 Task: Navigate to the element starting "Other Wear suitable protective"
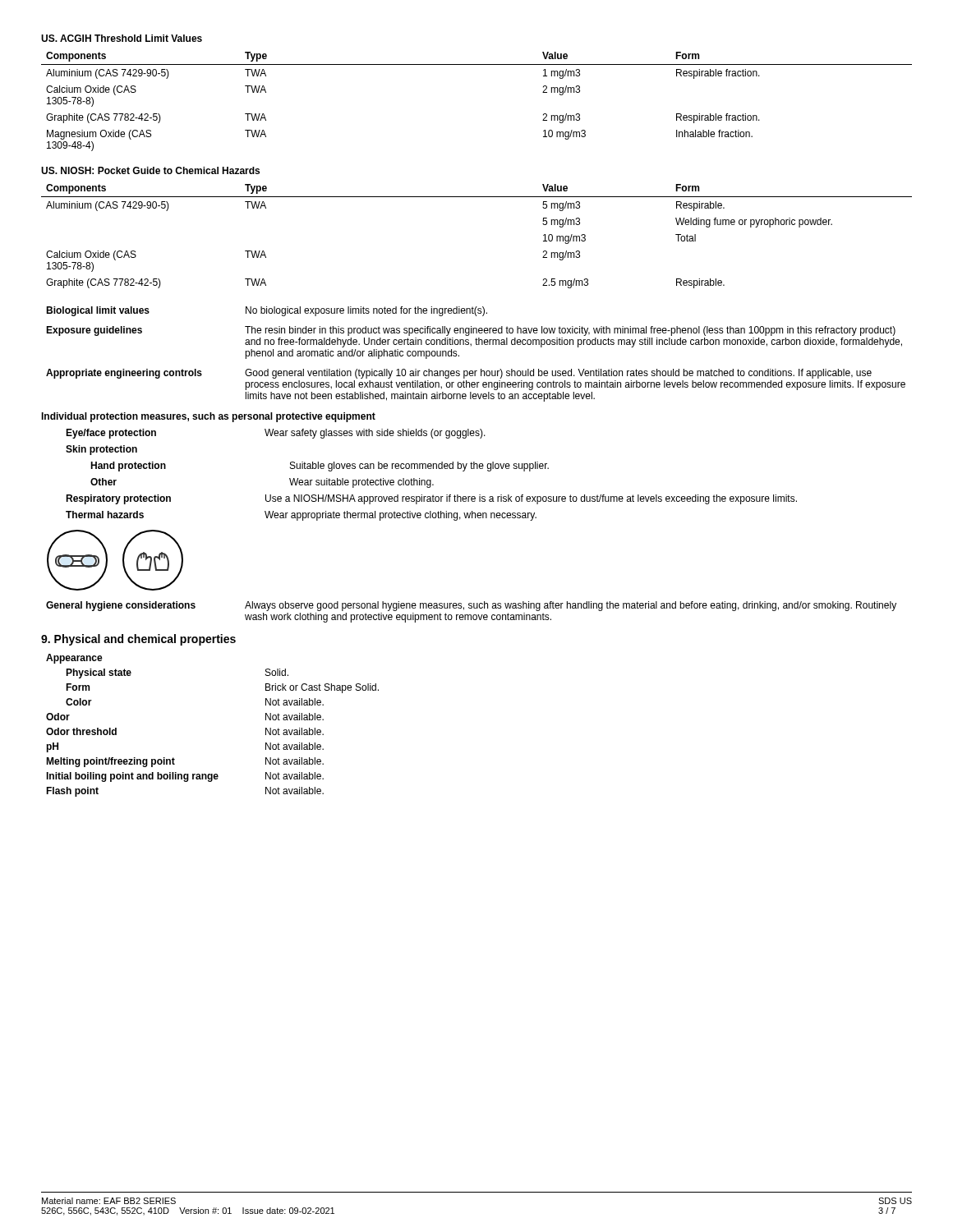[103, 483]
